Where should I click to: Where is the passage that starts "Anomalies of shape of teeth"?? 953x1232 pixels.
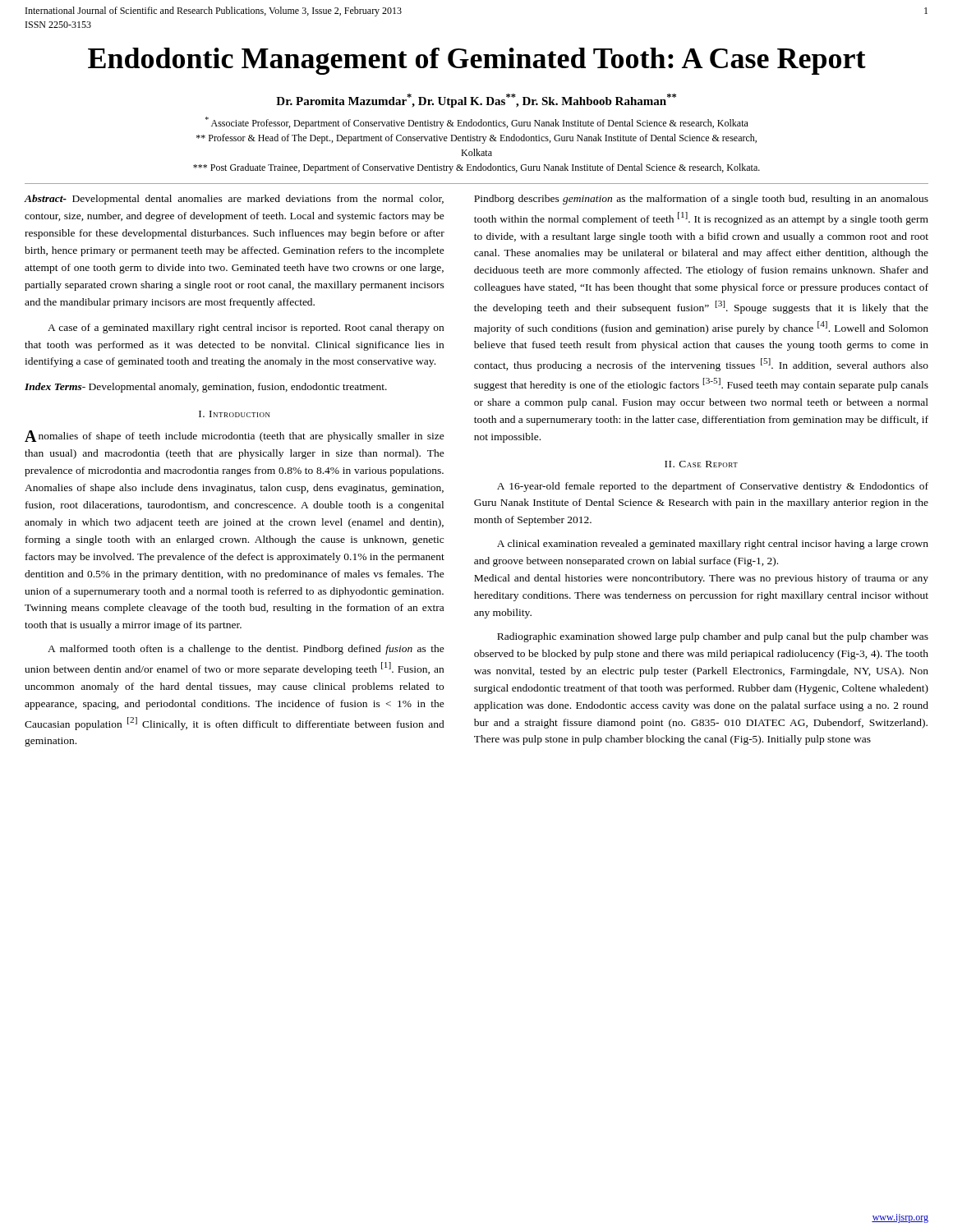(234, 589)
